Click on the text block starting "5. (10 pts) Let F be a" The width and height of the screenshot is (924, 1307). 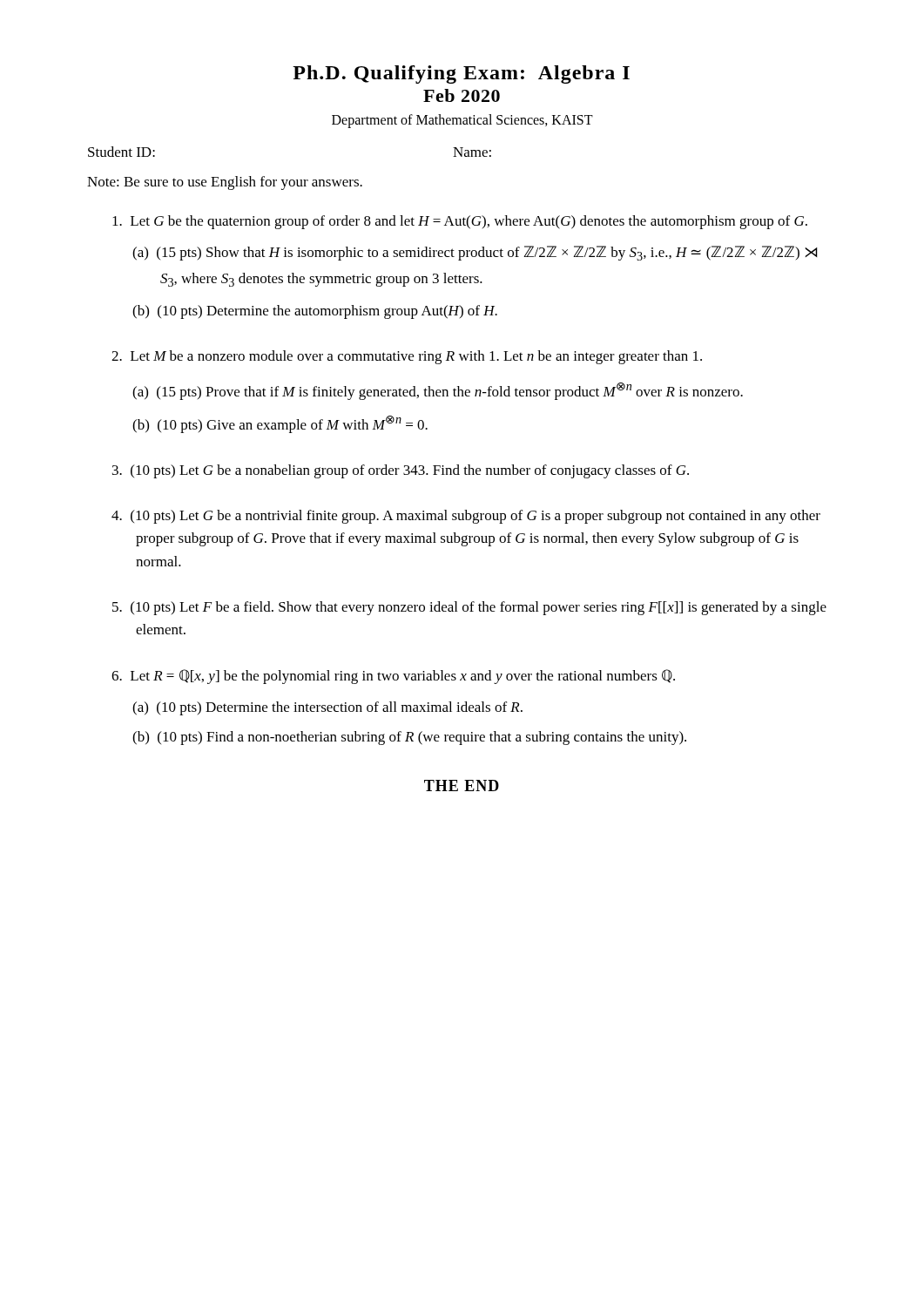tap(474, 619)
